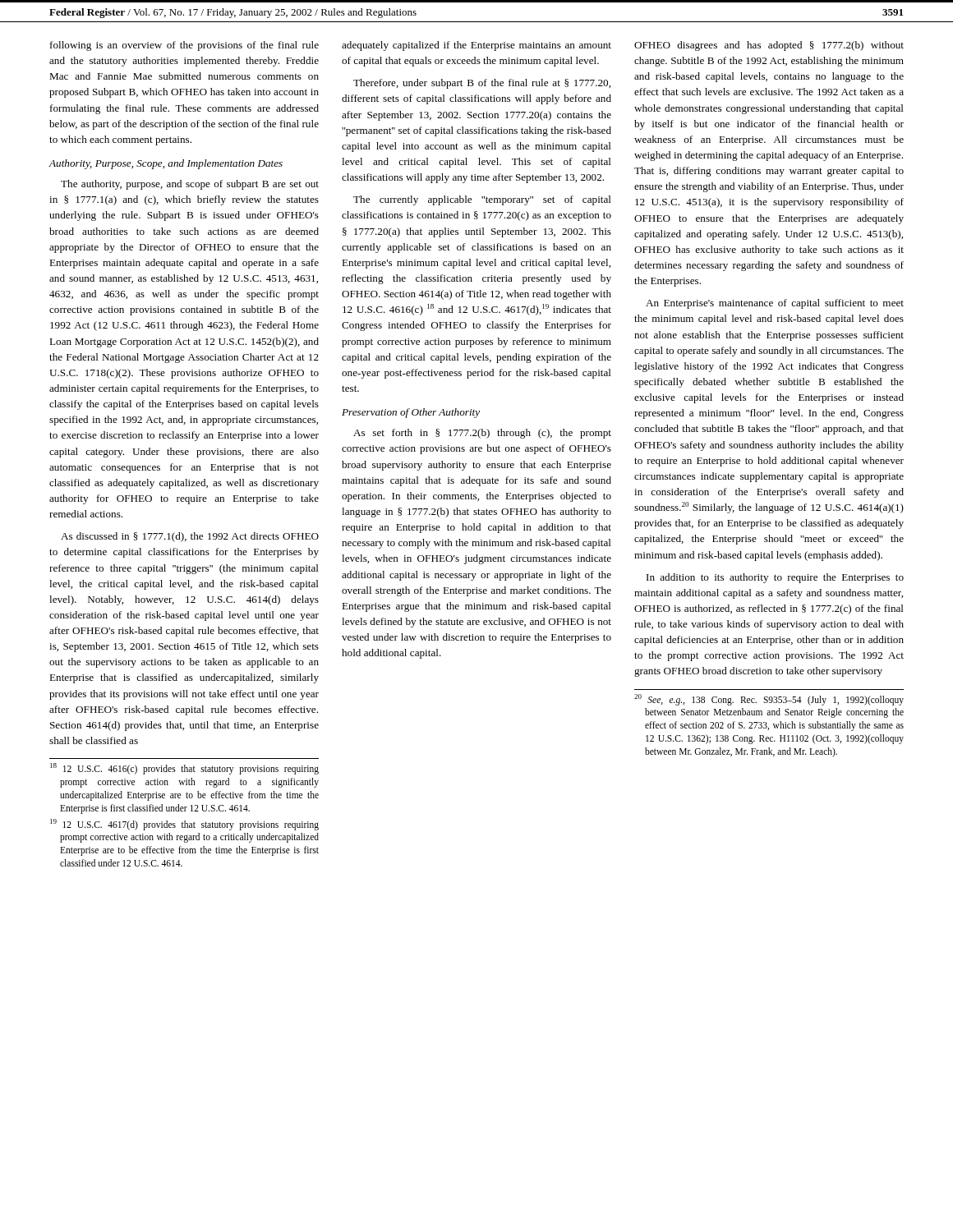Locate the block of text that opens with "As discussed in § 1777.1(d), the"

tap(184, 638)
